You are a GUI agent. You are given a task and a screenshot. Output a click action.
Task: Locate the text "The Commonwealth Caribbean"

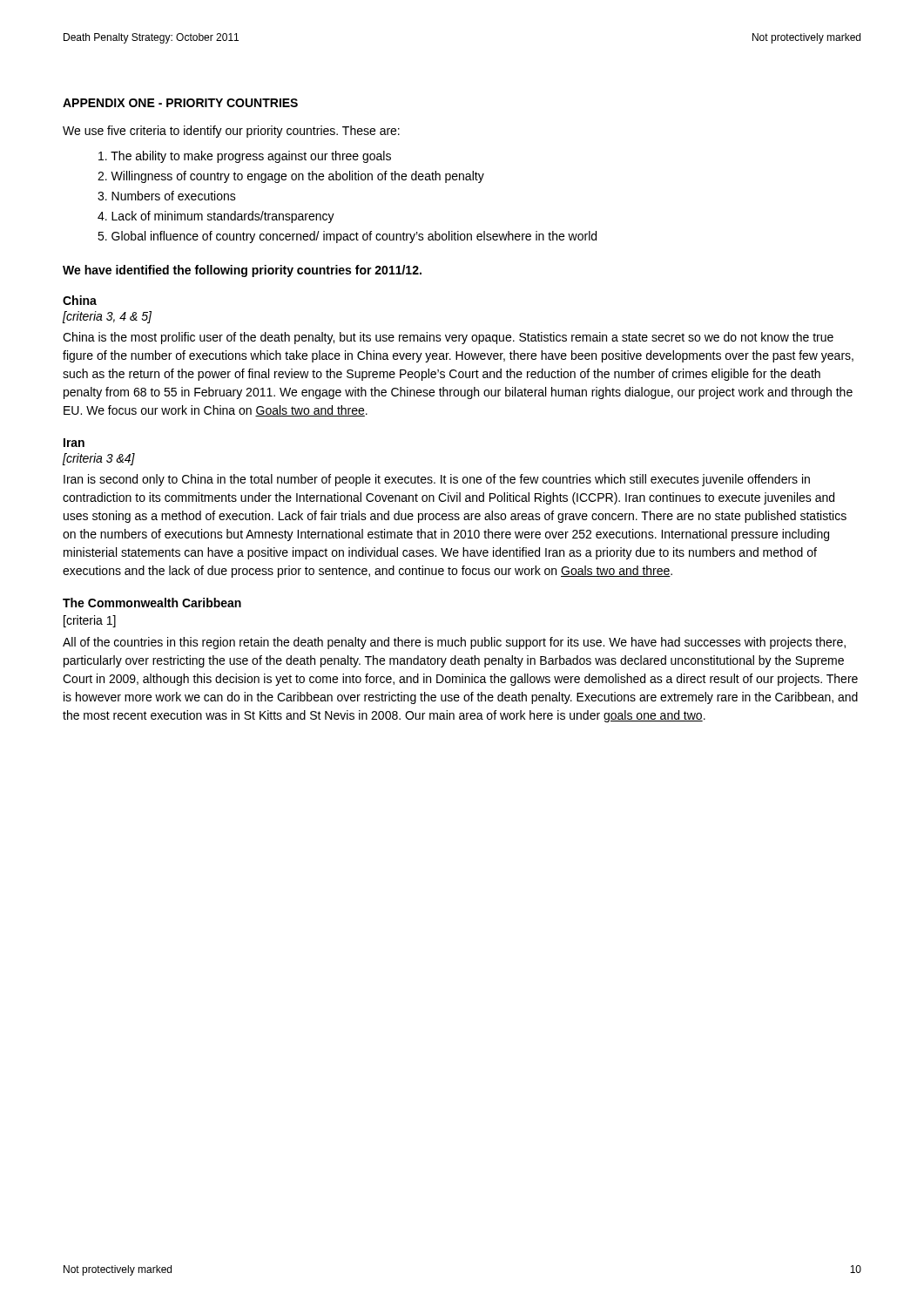click(152, 603)
